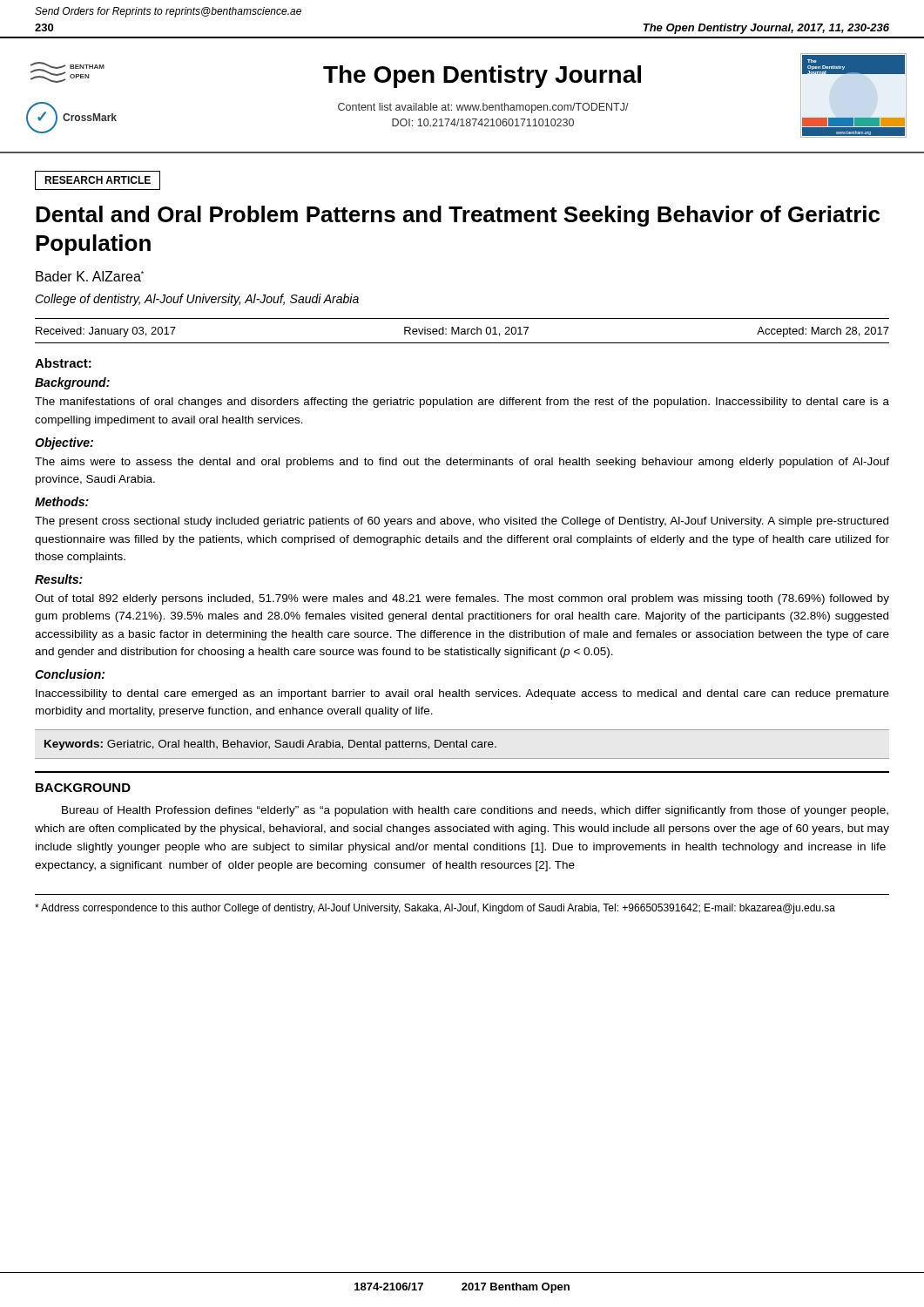Point to the title beginning "The Open Dentistry Journal Content list"
The image size is (924, 1307).
pos(483,95)
